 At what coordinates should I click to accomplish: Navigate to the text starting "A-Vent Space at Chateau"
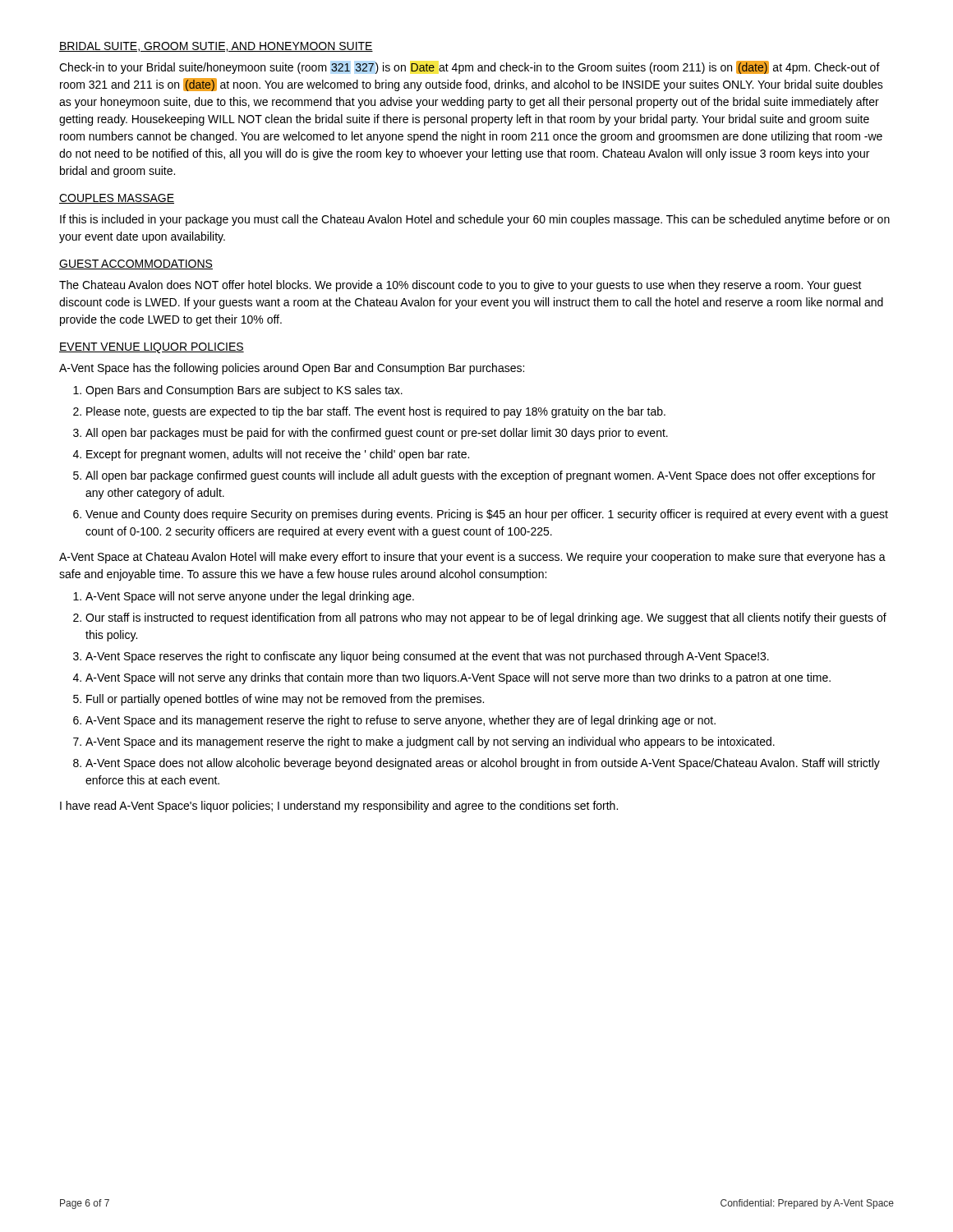point(472,565)
